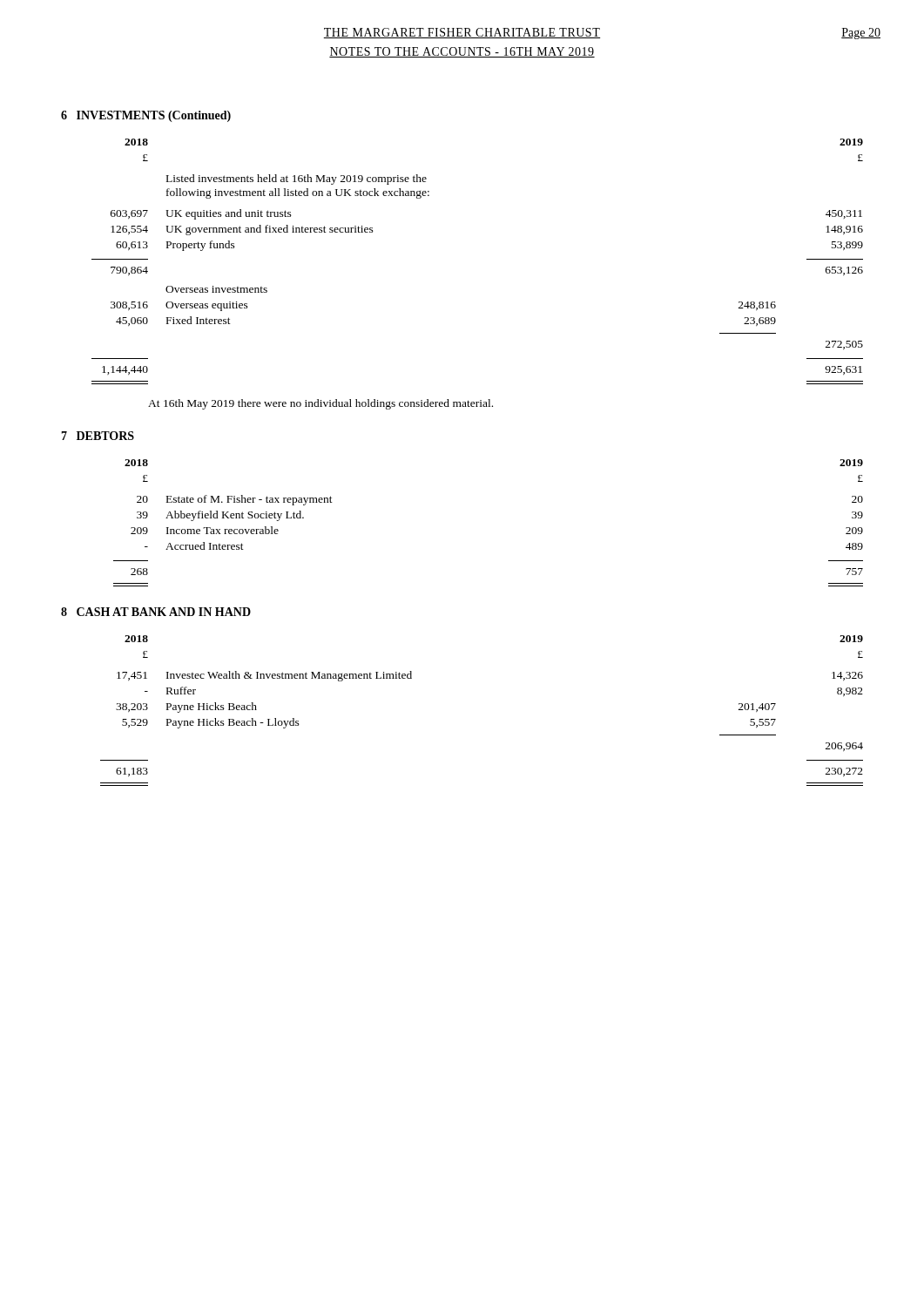Image resolution: width=924 pixels, height=1307 pixels.
Task: Click where it says "6 INVESTMENTS (Continued)"
Action: tap(146, 115)
